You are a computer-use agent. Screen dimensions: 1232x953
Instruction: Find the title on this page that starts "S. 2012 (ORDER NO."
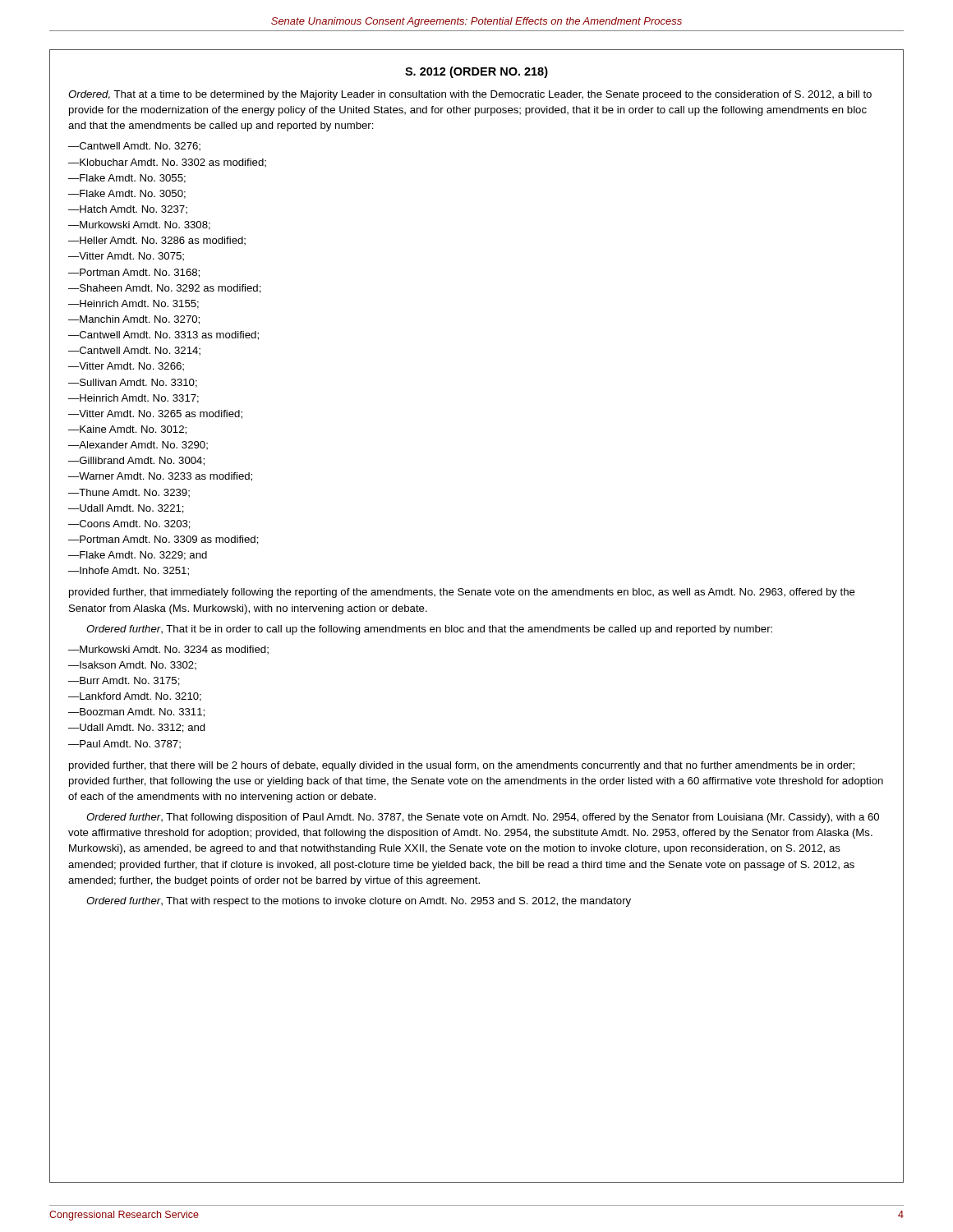(x=476, y=71)
